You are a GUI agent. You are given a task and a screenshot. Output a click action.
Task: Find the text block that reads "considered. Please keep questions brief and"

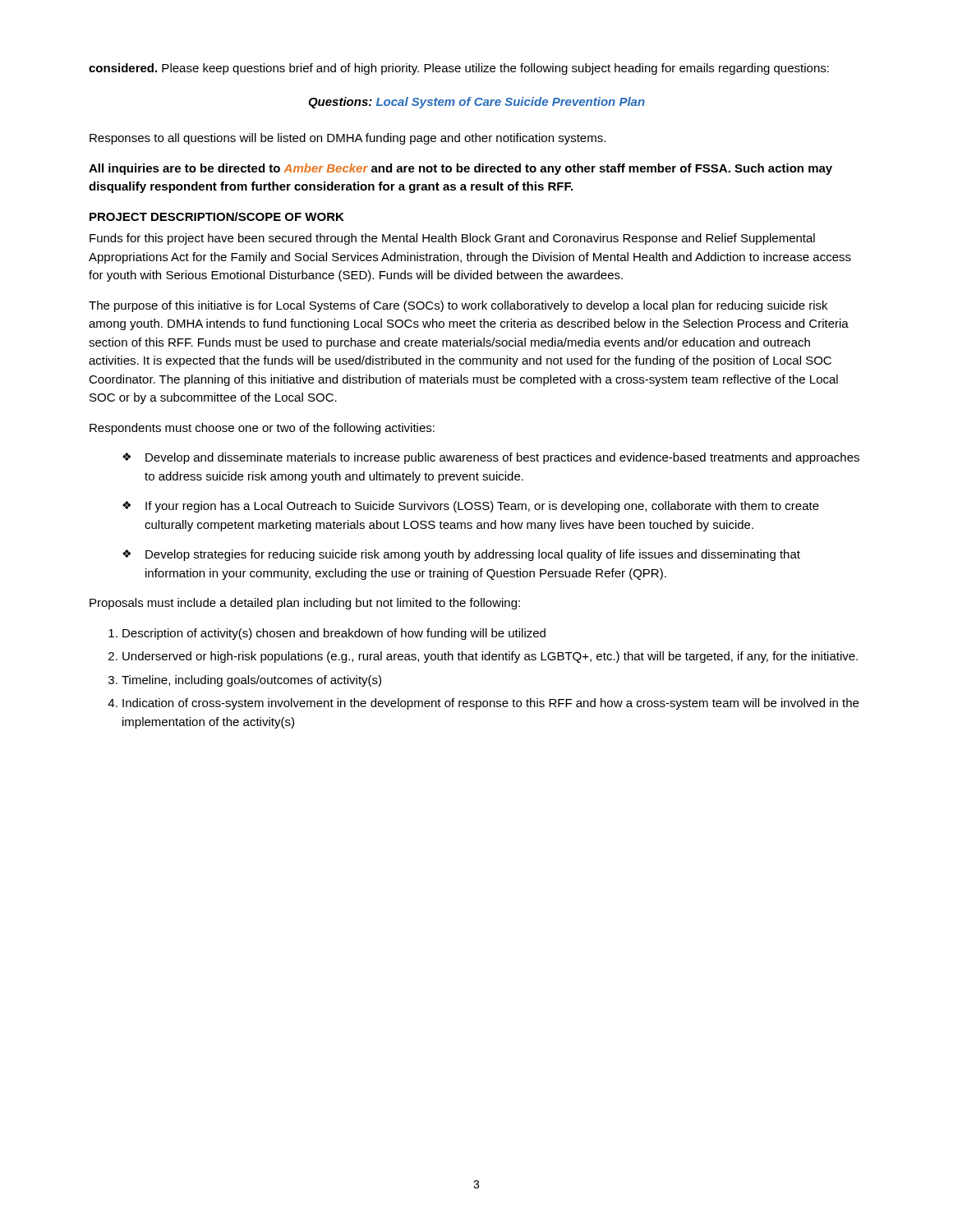pos(476,68)
